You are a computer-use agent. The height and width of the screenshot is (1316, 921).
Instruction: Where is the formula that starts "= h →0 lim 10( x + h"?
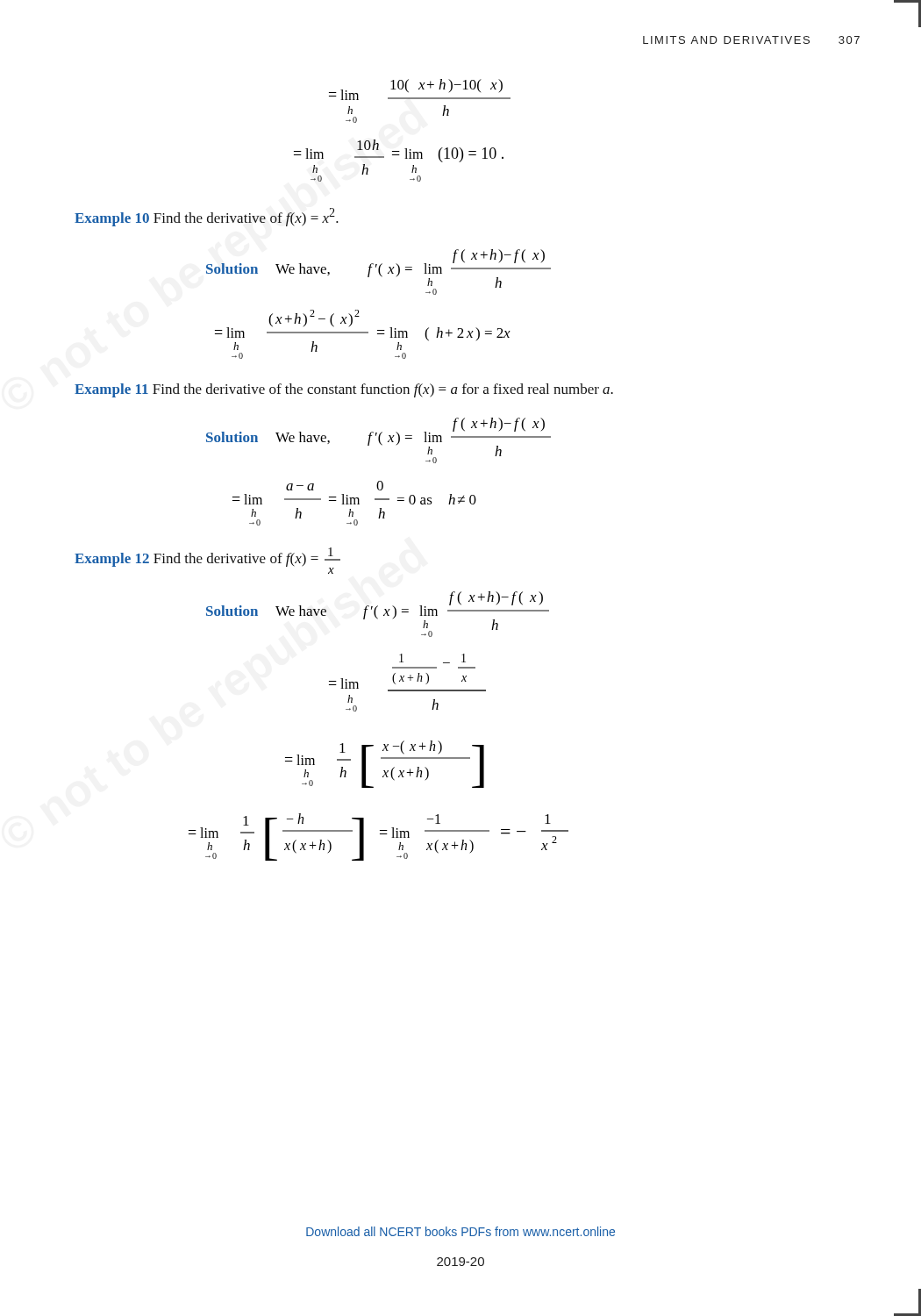tap(468, 98)
